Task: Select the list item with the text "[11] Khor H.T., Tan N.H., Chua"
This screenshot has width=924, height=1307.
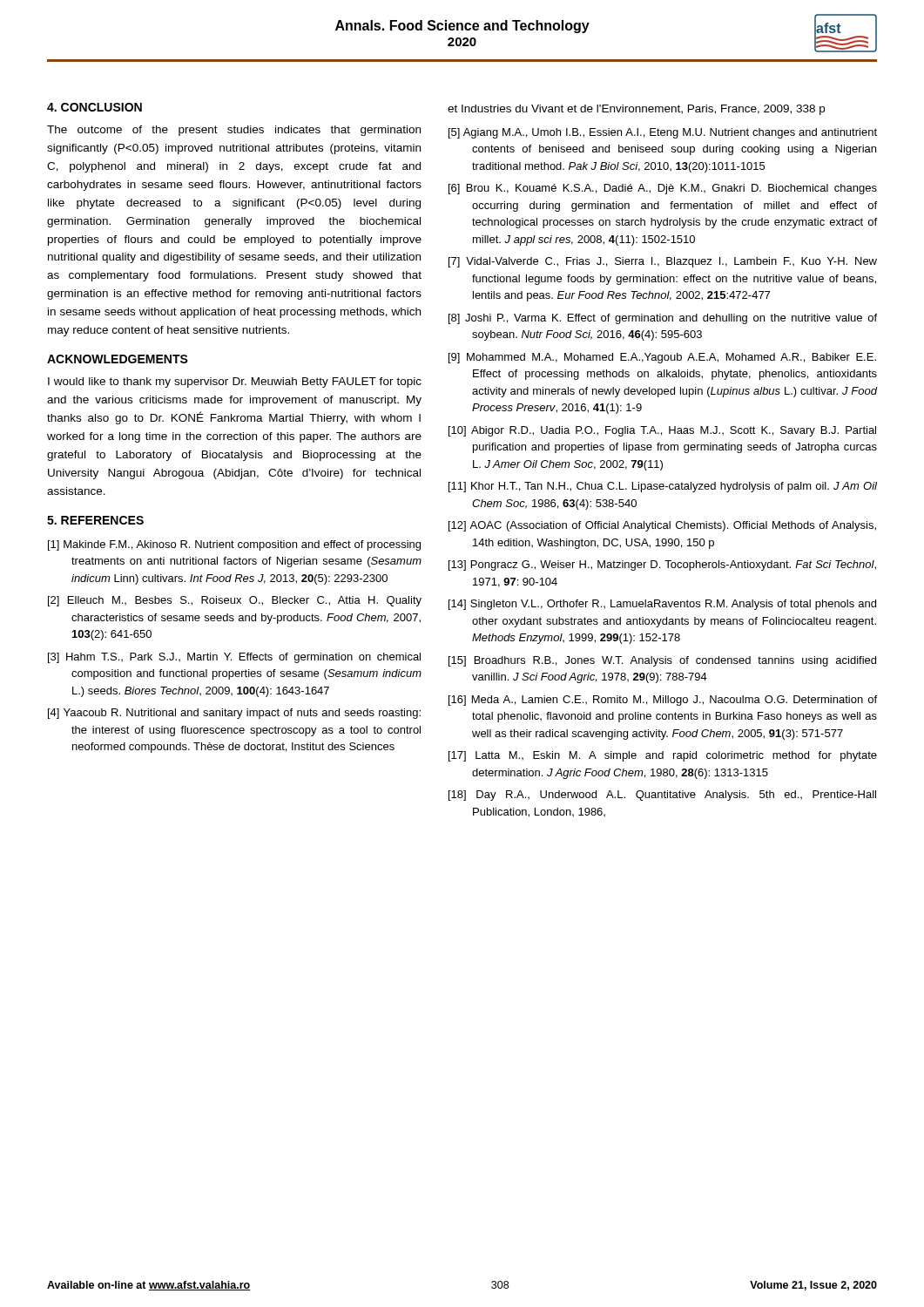Action: coord(662,495)
